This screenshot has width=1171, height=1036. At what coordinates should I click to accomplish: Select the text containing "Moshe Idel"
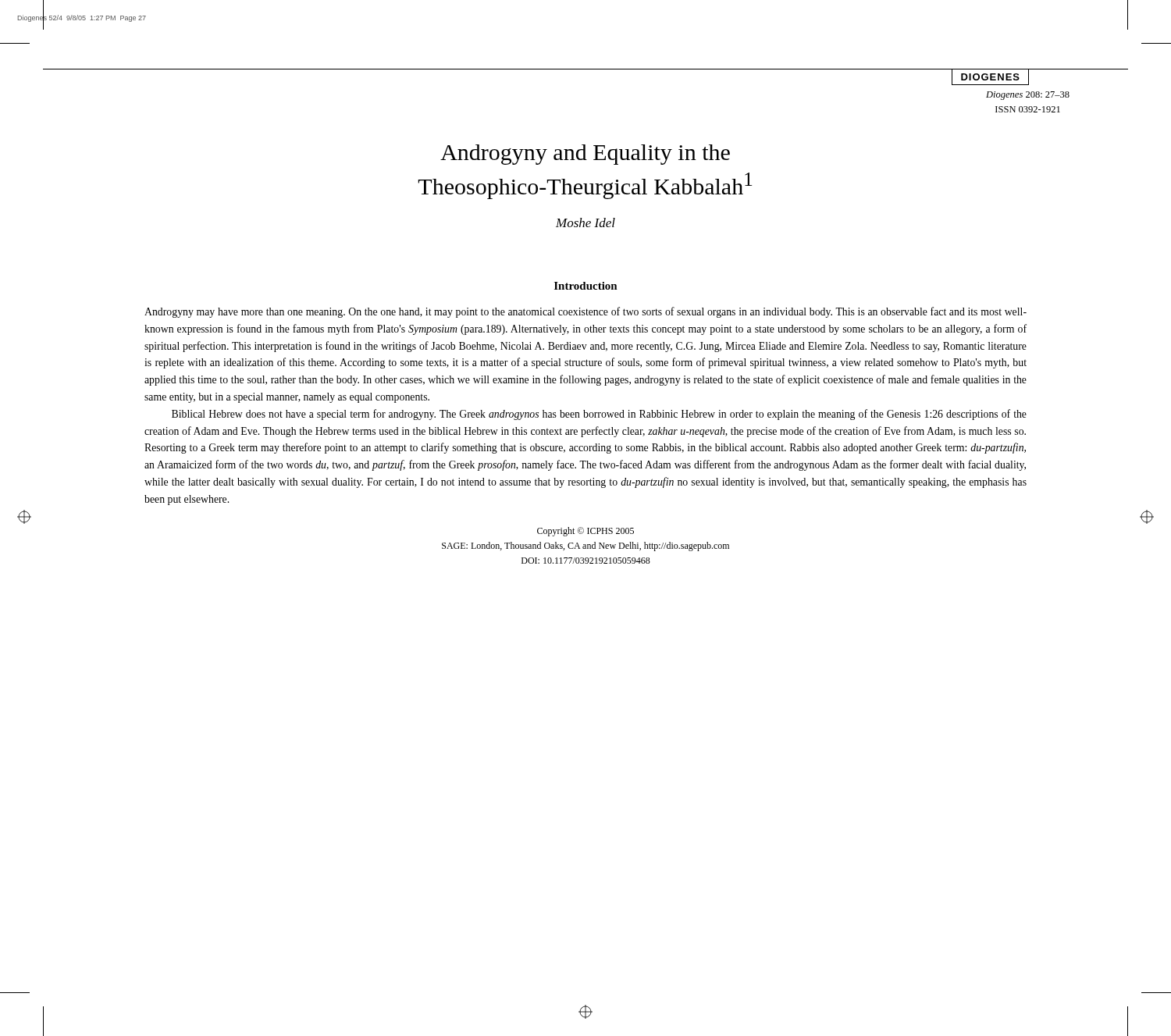point(586,223)
